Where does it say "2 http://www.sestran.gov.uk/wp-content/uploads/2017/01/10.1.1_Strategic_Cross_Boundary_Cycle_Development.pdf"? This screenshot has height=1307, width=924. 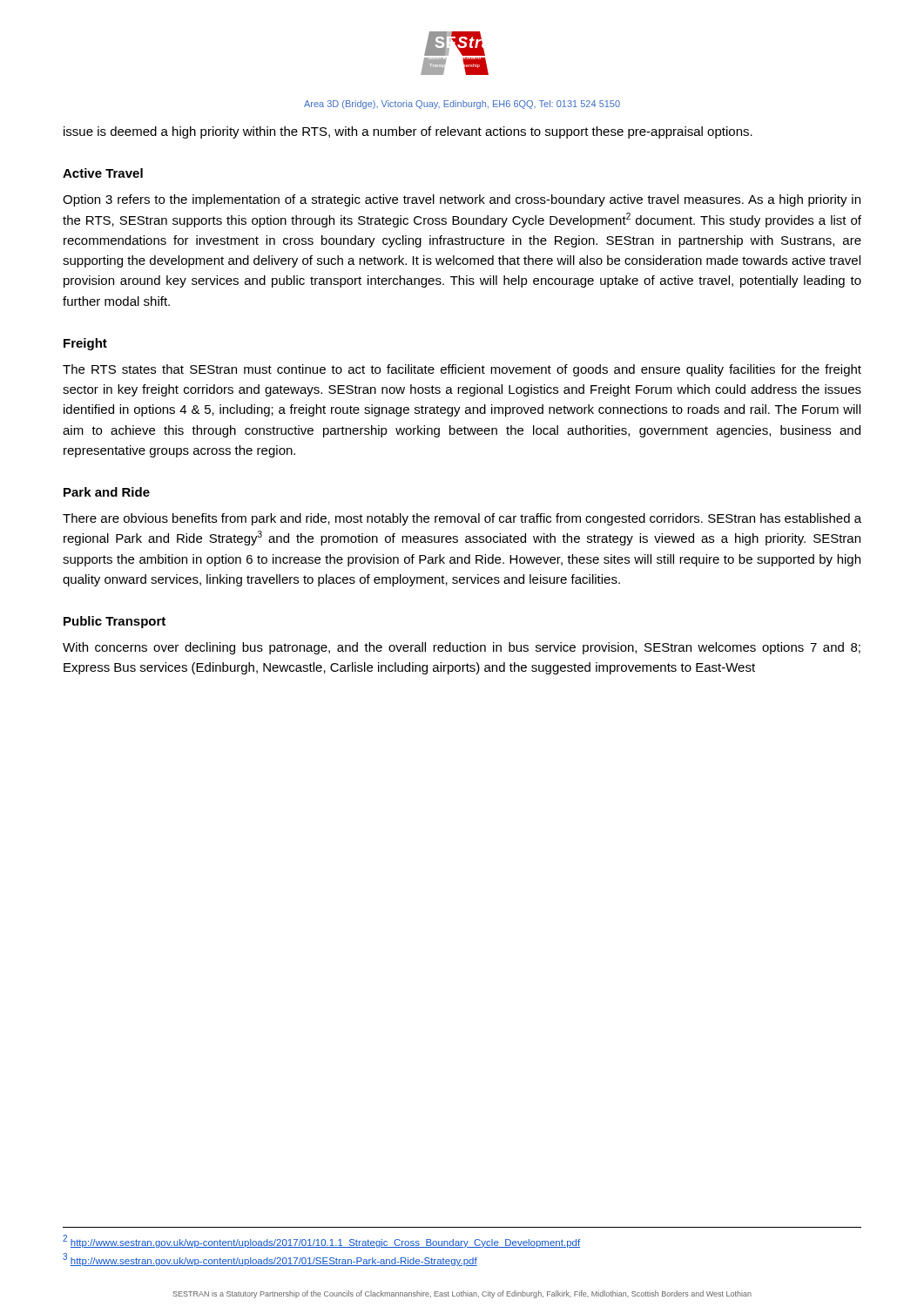coord(321,1241)
